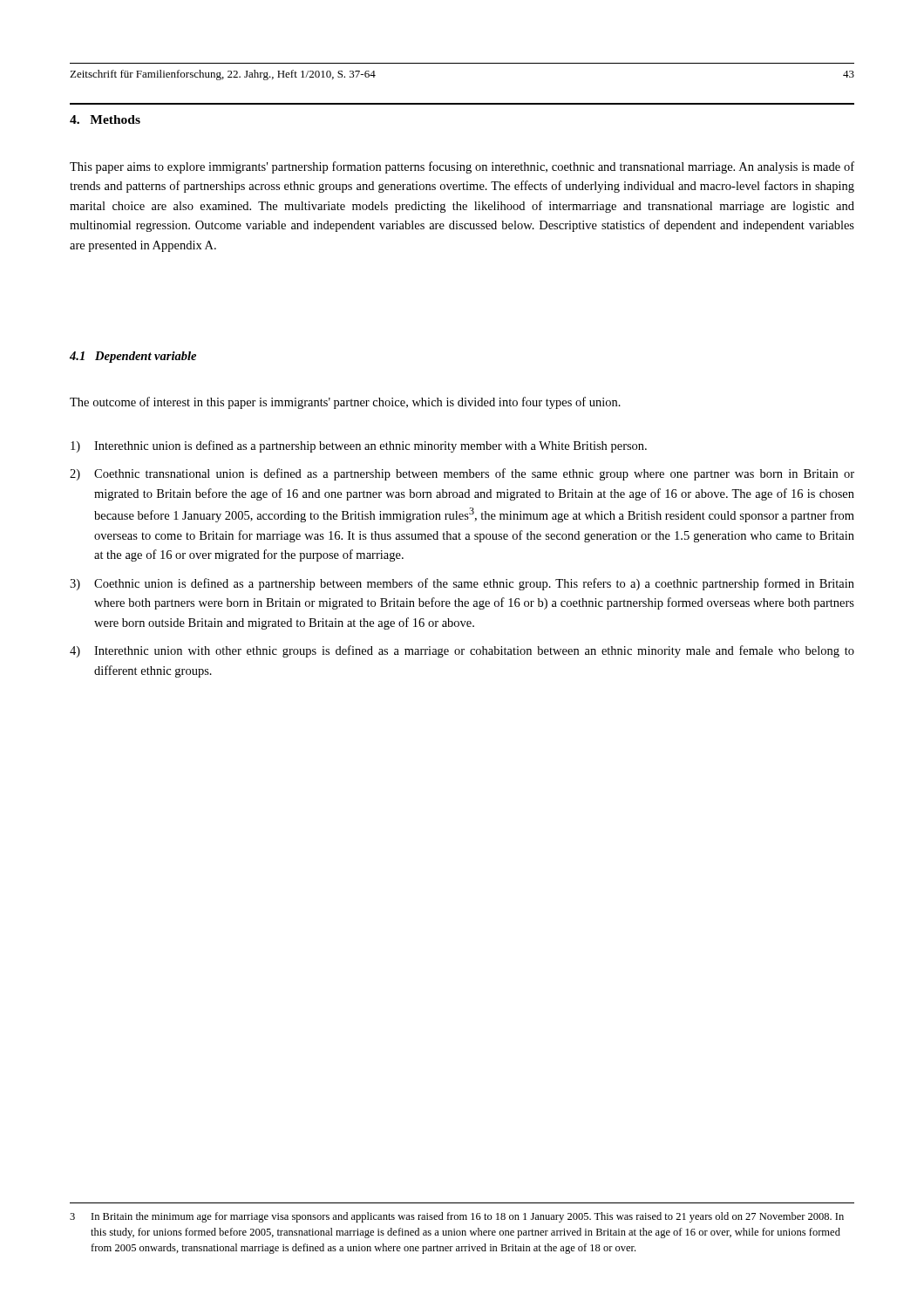
Task: Select the section header with the text "4.1 Dependent variable"
Action: (x=133, y=357)
